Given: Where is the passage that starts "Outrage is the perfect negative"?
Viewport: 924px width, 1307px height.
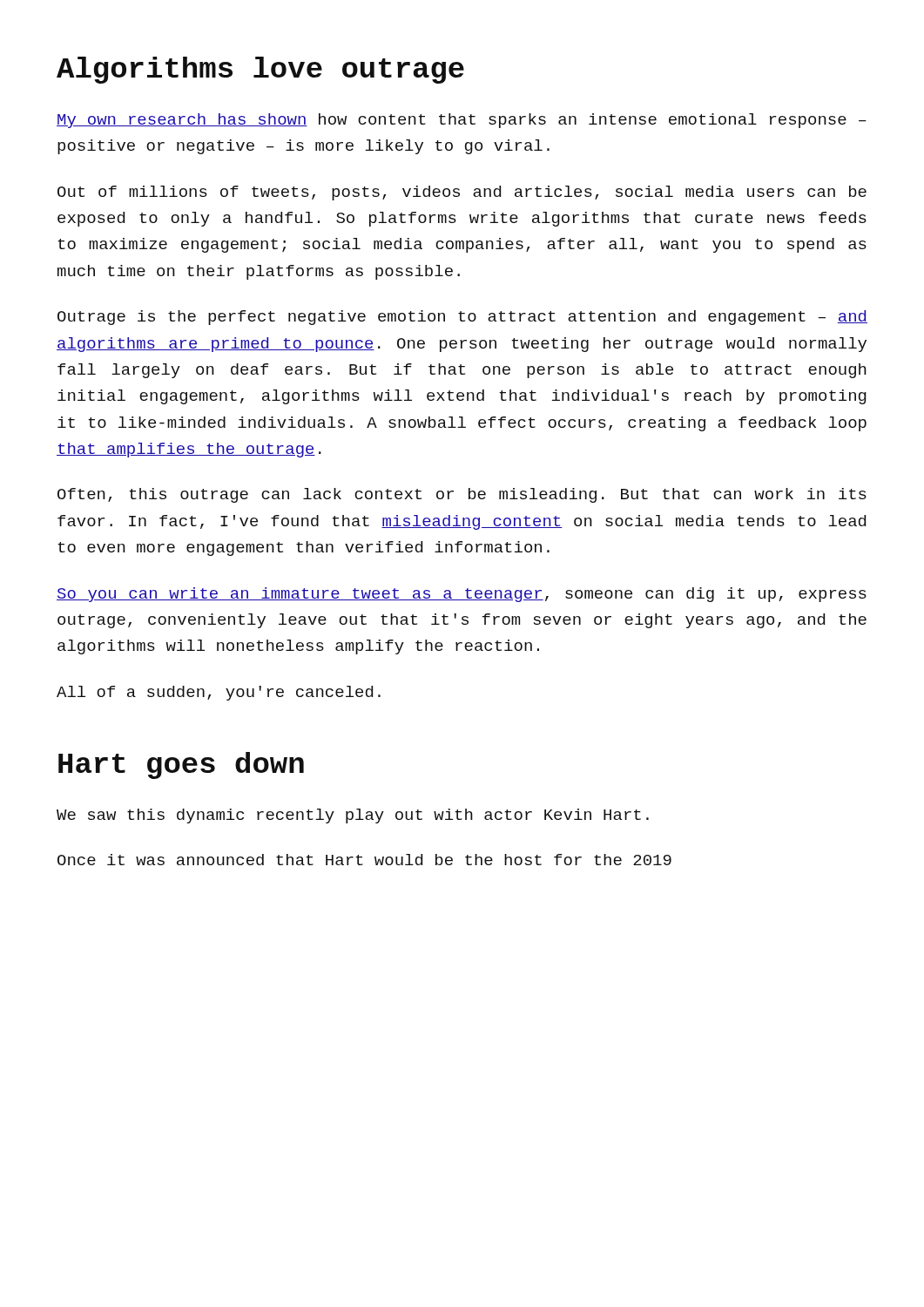Looking at the screenshot, I should pos(462,384).
